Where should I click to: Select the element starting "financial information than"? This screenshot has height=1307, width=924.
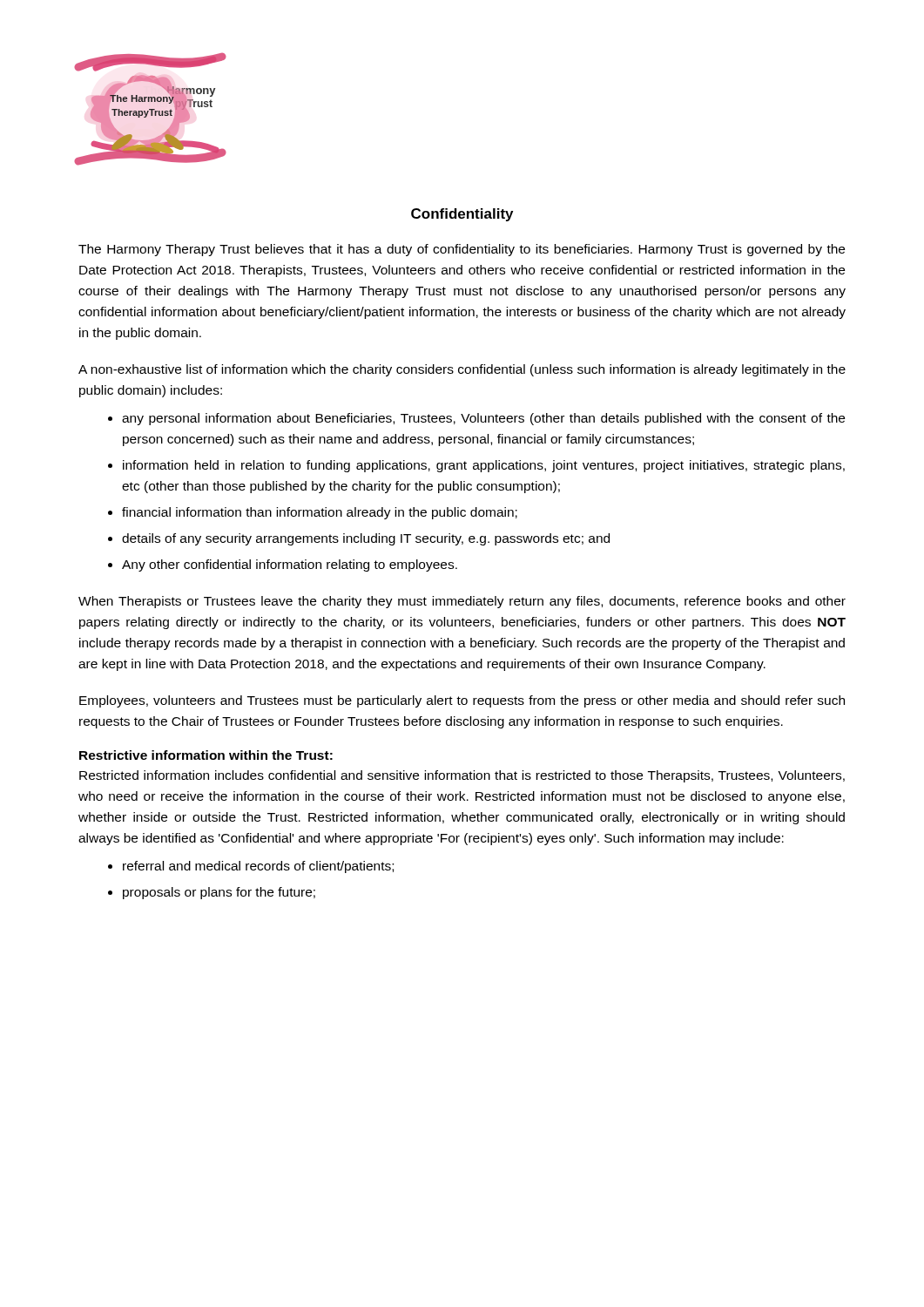point(320,512)
